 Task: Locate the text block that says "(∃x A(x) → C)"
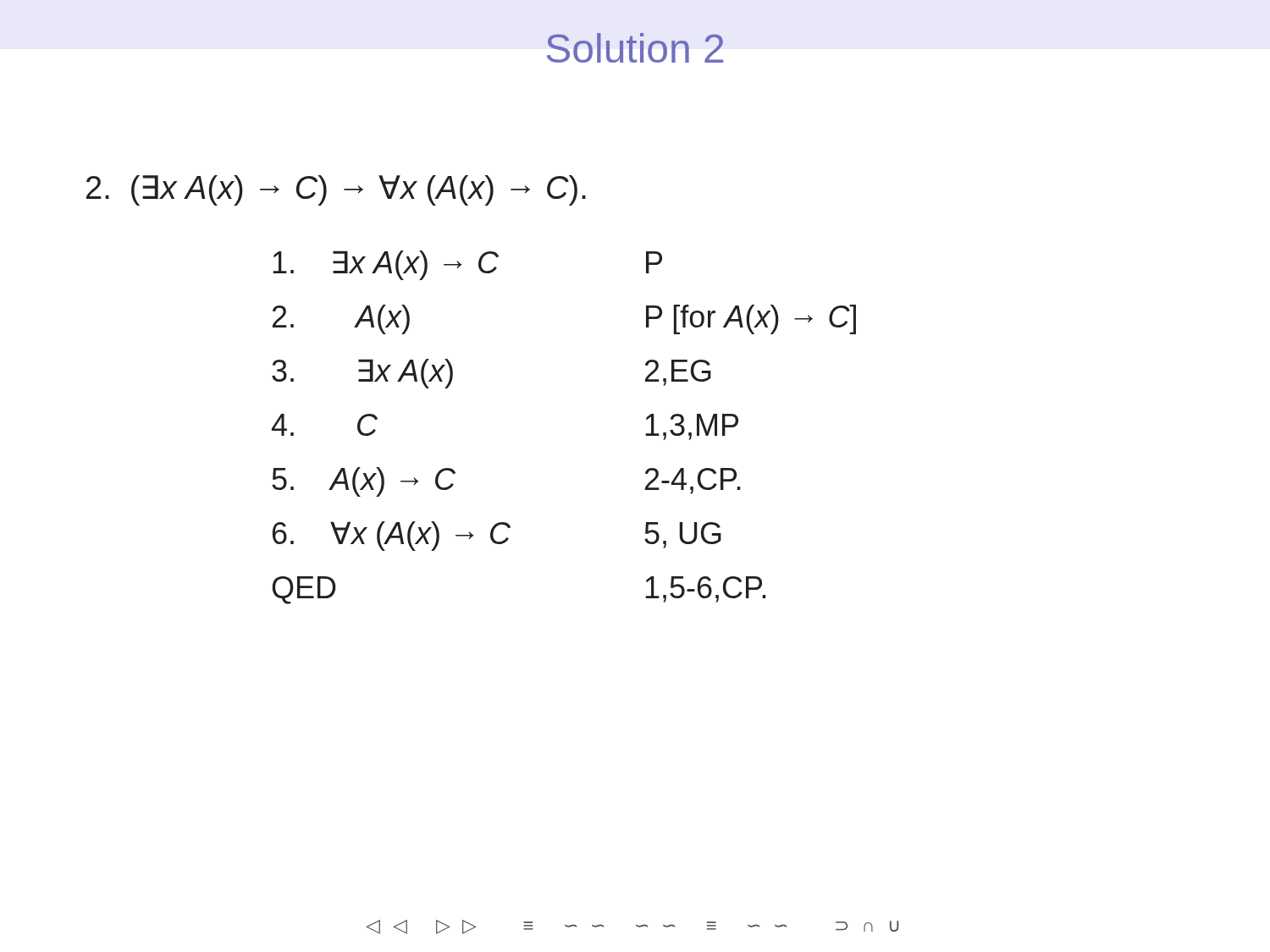[336, 188]
